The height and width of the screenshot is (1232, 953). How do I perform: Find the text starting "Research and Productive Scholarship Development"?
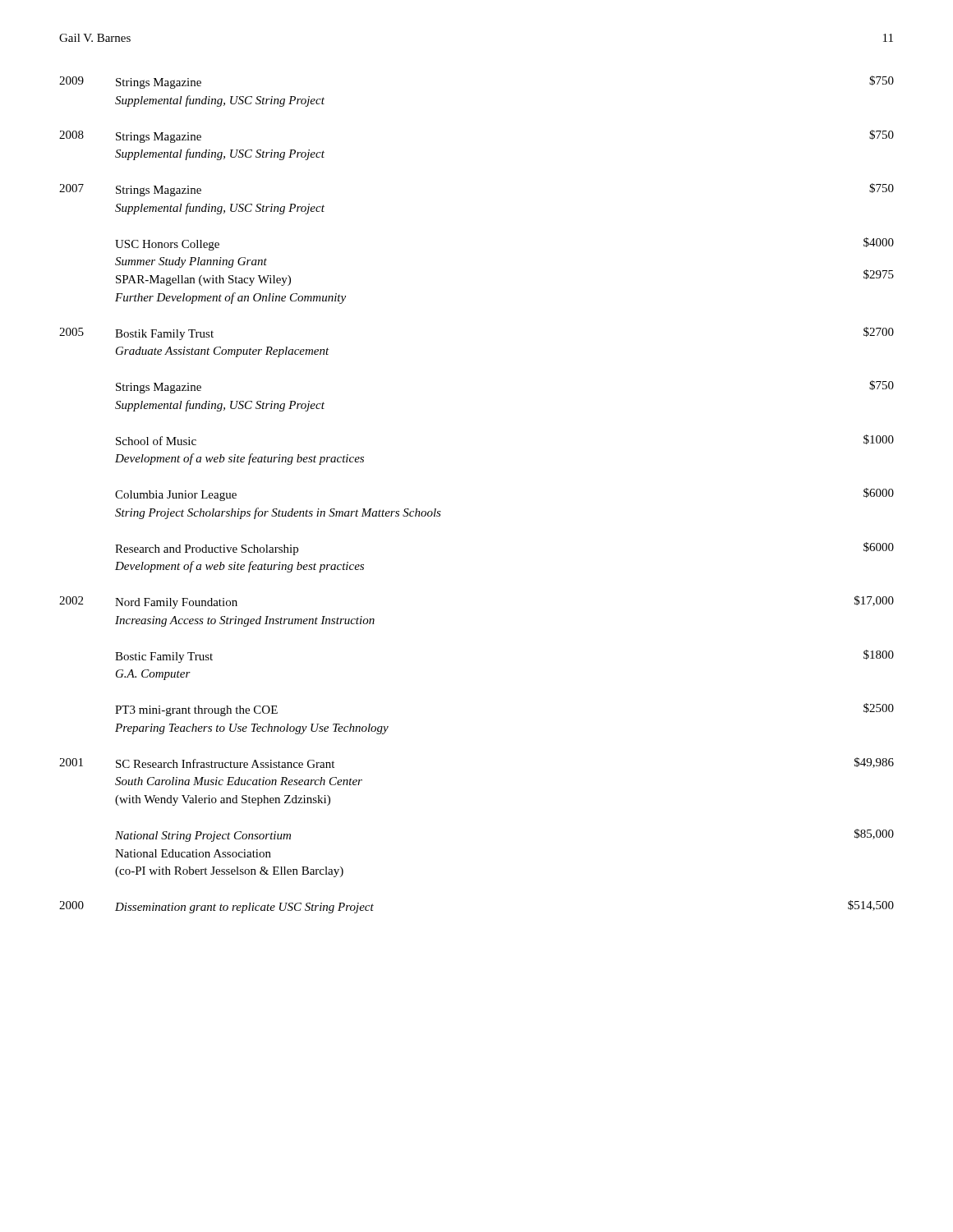[x=212, y=548]
